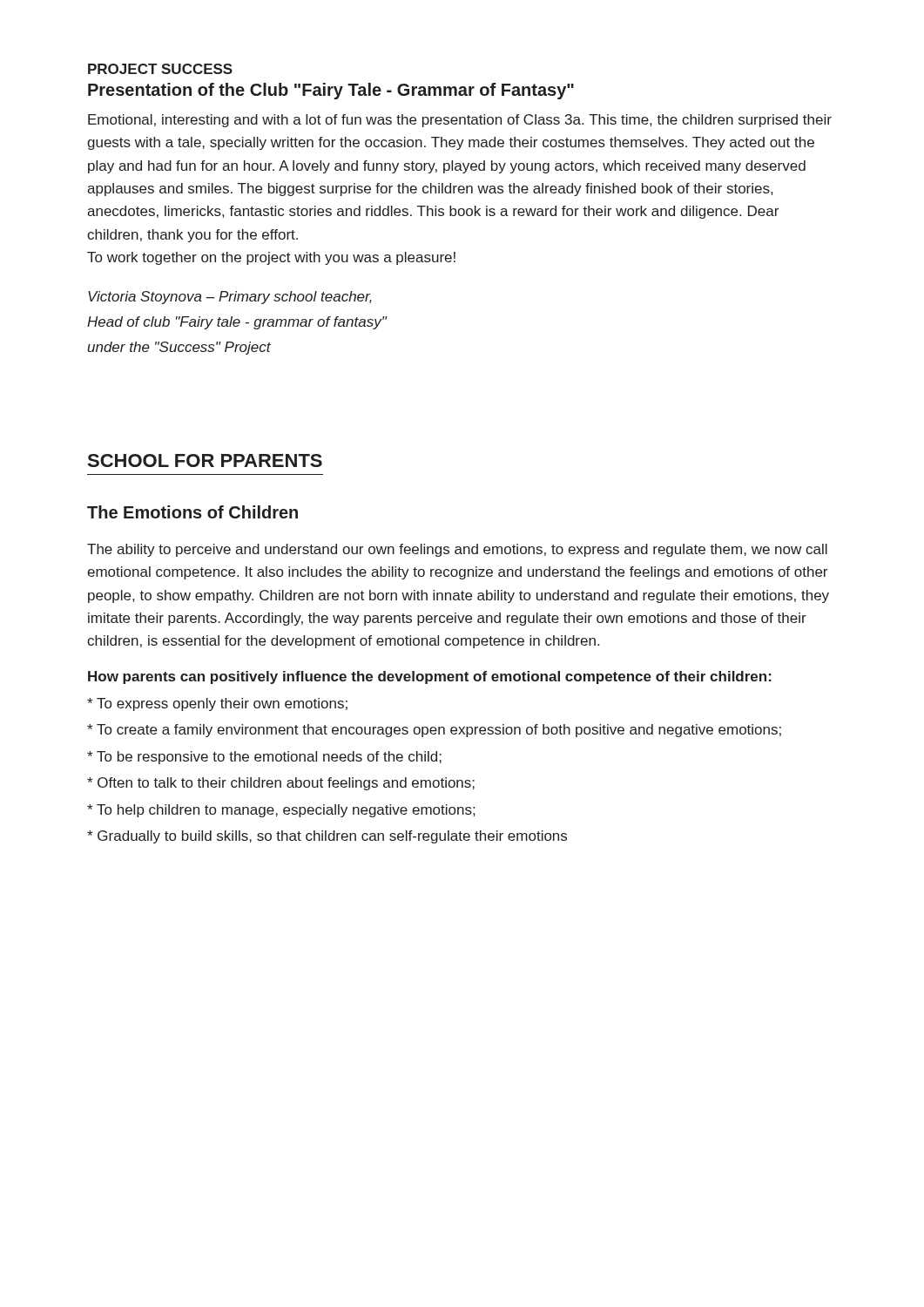Navigate to the region starting "SCHOOL FOR PPARENTS"

coord(205,462)
